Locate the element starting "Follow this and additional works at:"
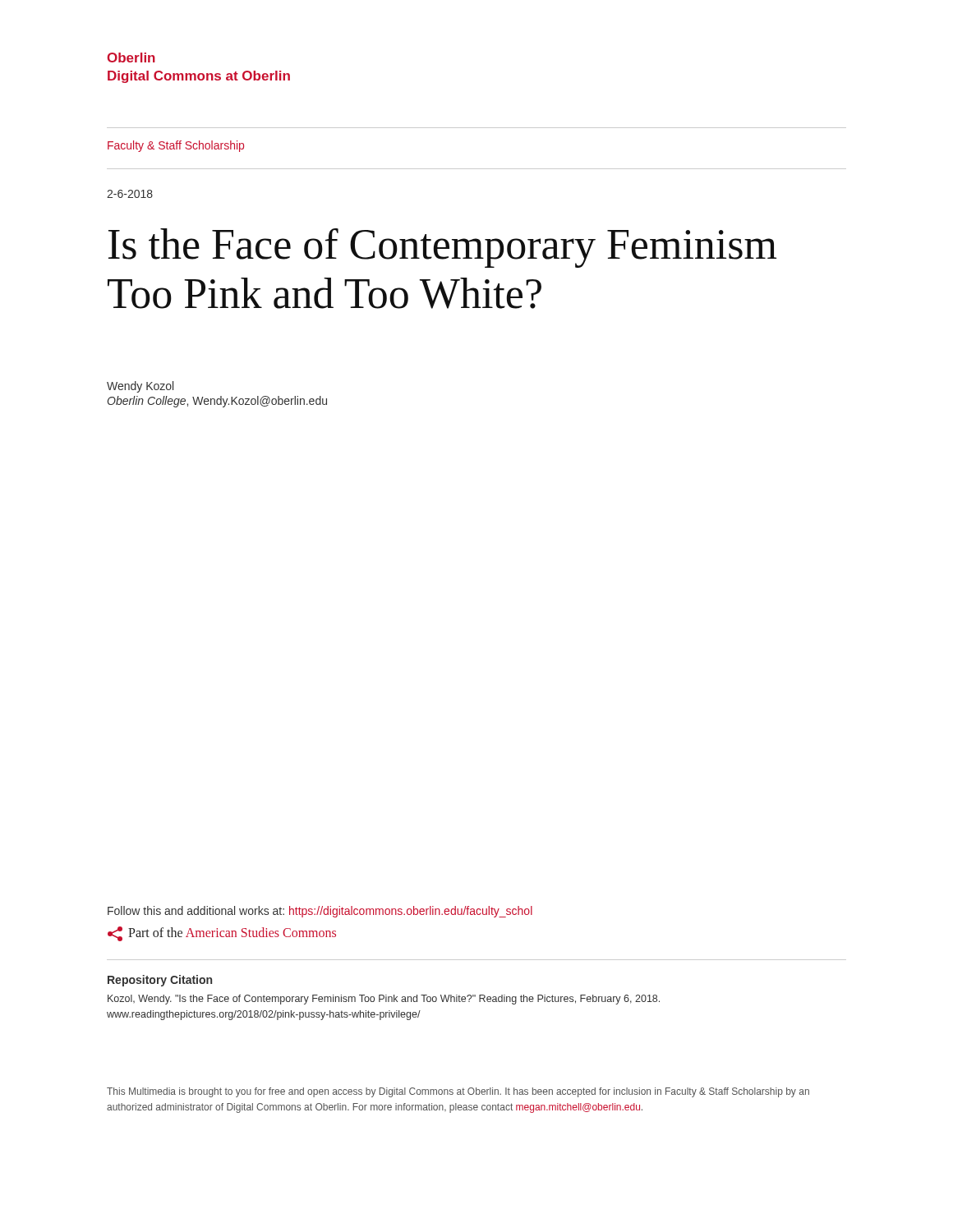 476,922
